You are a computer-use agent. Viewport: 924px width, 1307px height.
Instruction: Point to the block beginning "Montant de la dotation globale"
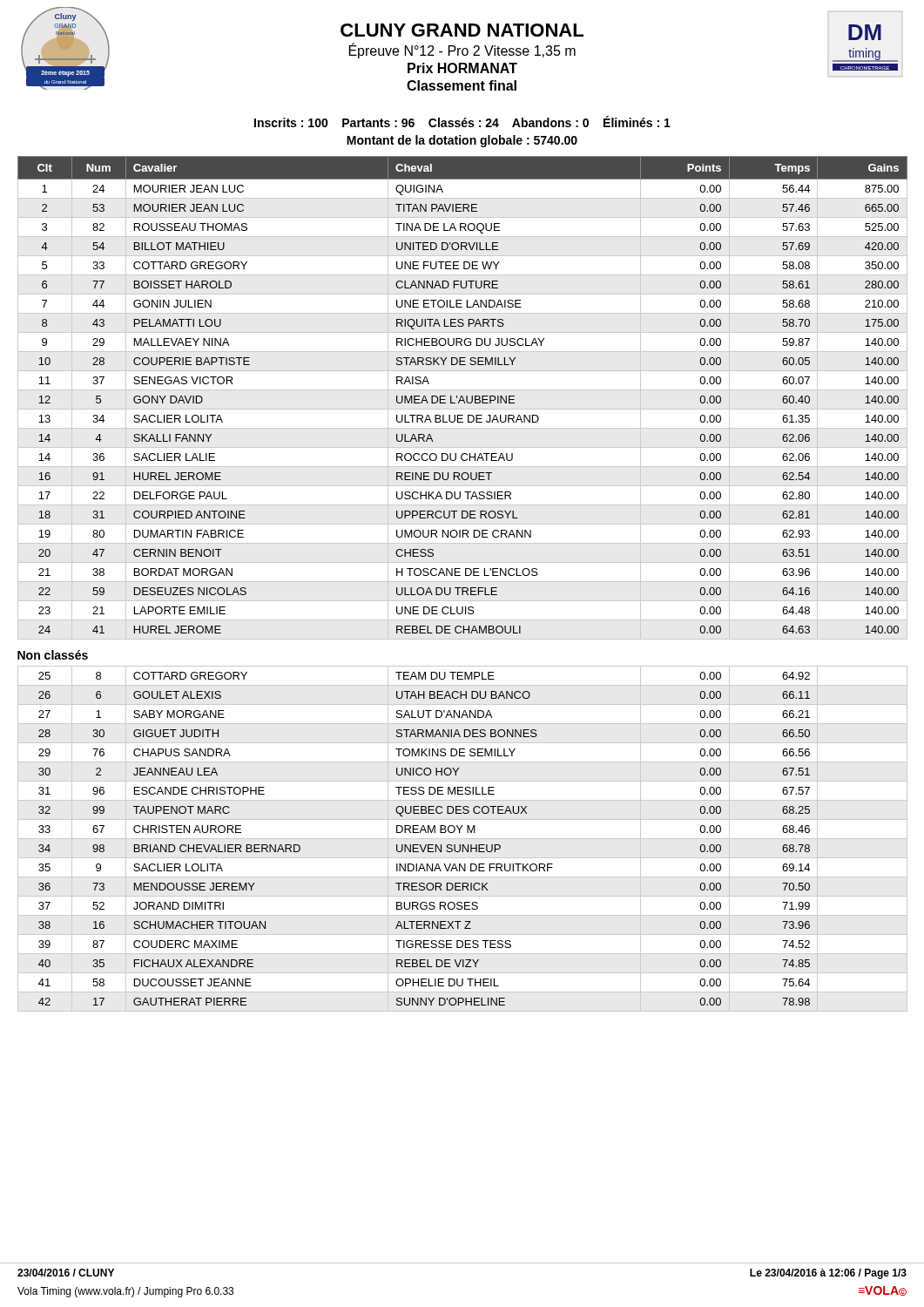(x=462, y=140)
